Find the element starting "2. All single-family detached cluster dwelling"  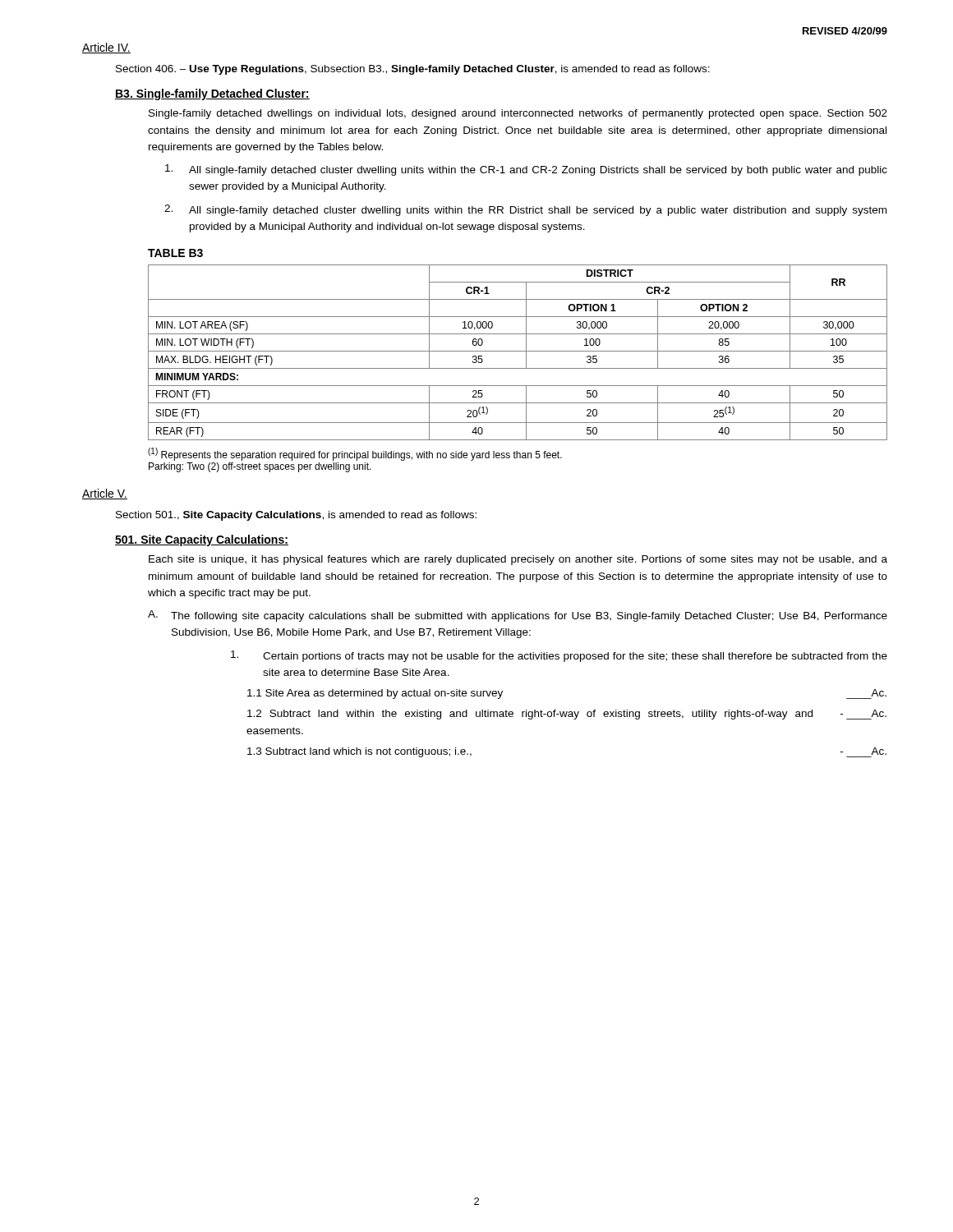(x=526, y=218)
